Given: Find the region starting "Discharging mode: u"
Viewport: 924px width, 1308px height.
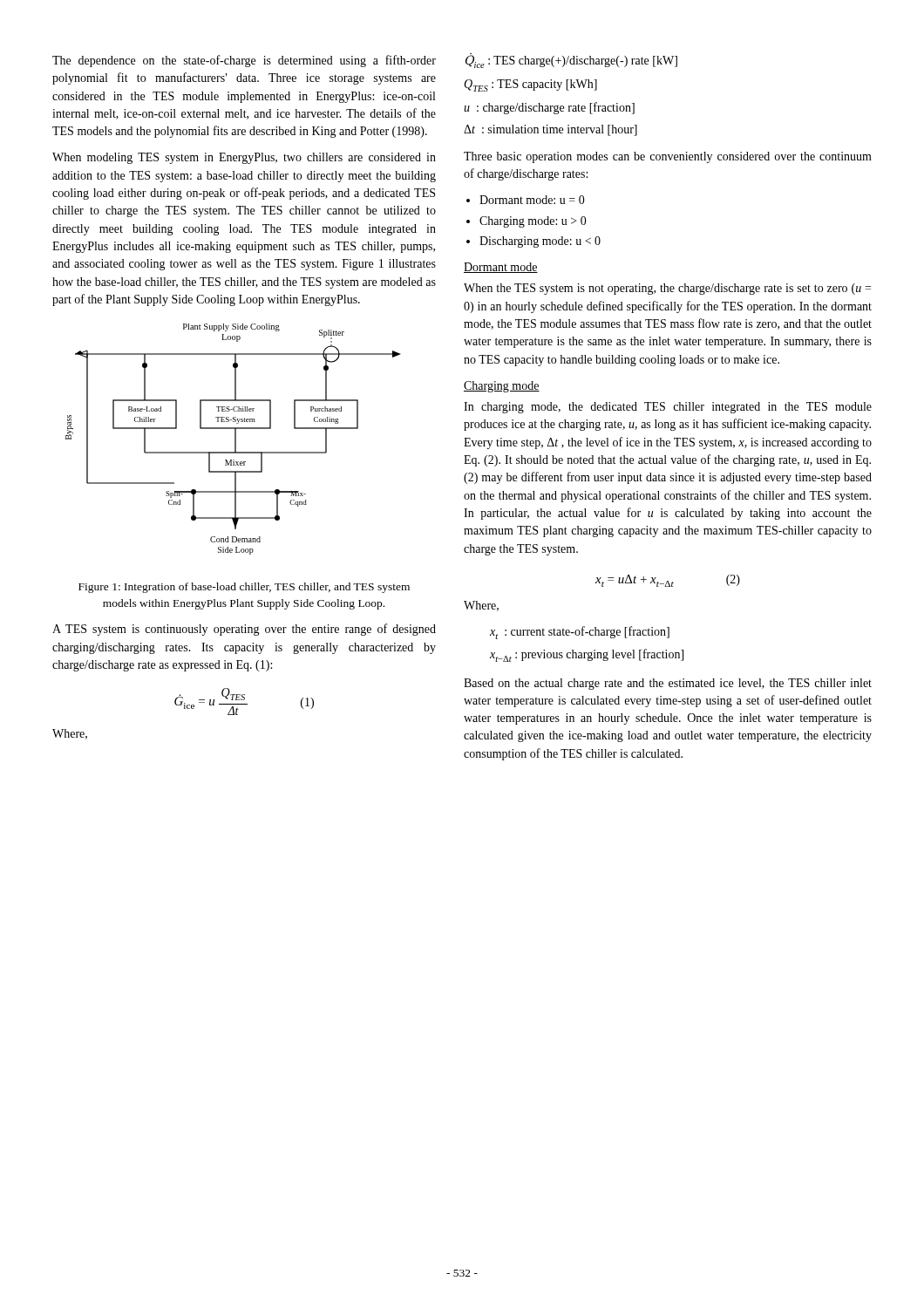Looking at the screenshot, I should tap(540, 242).
